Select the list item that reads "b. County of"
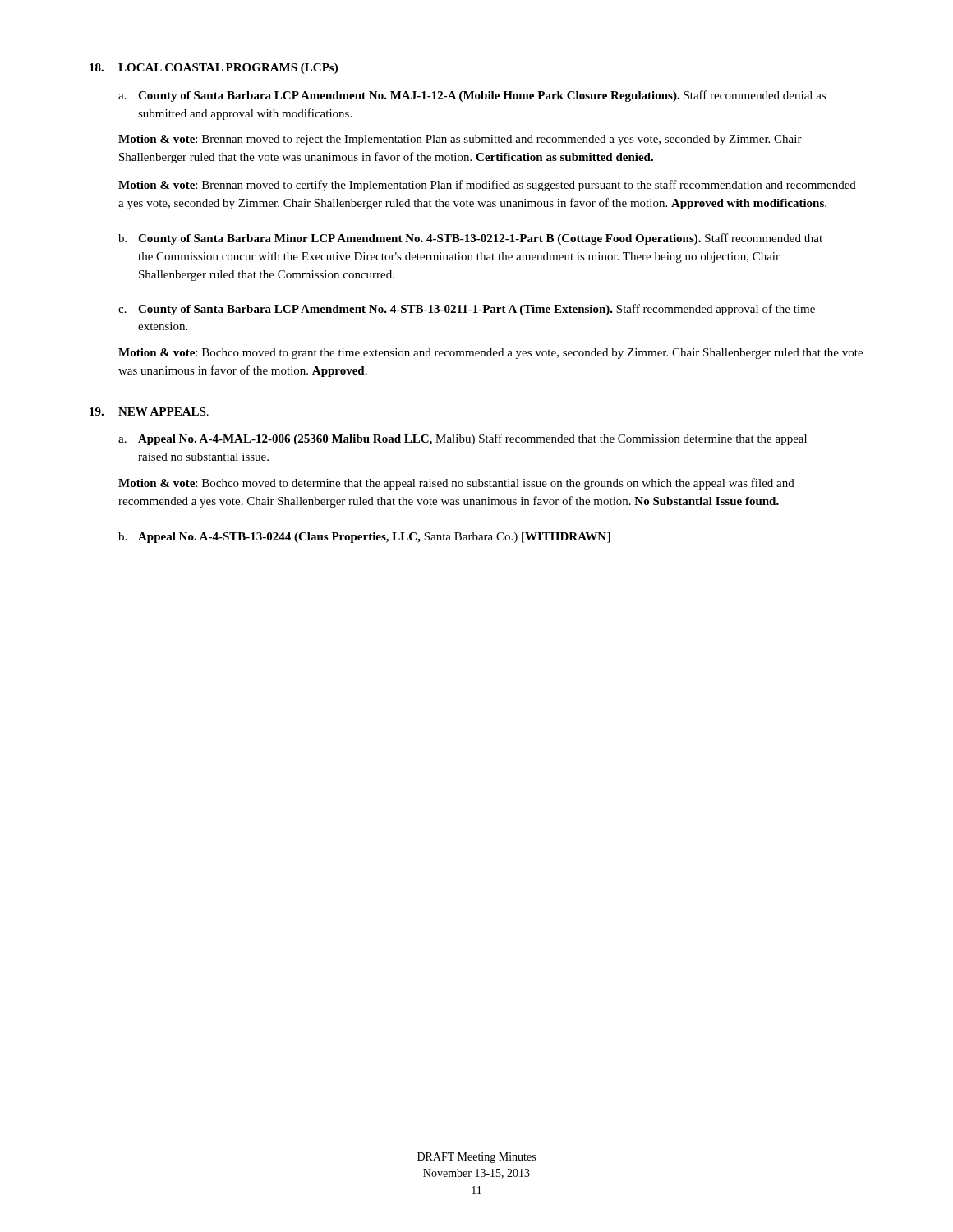 pos(477,257)
